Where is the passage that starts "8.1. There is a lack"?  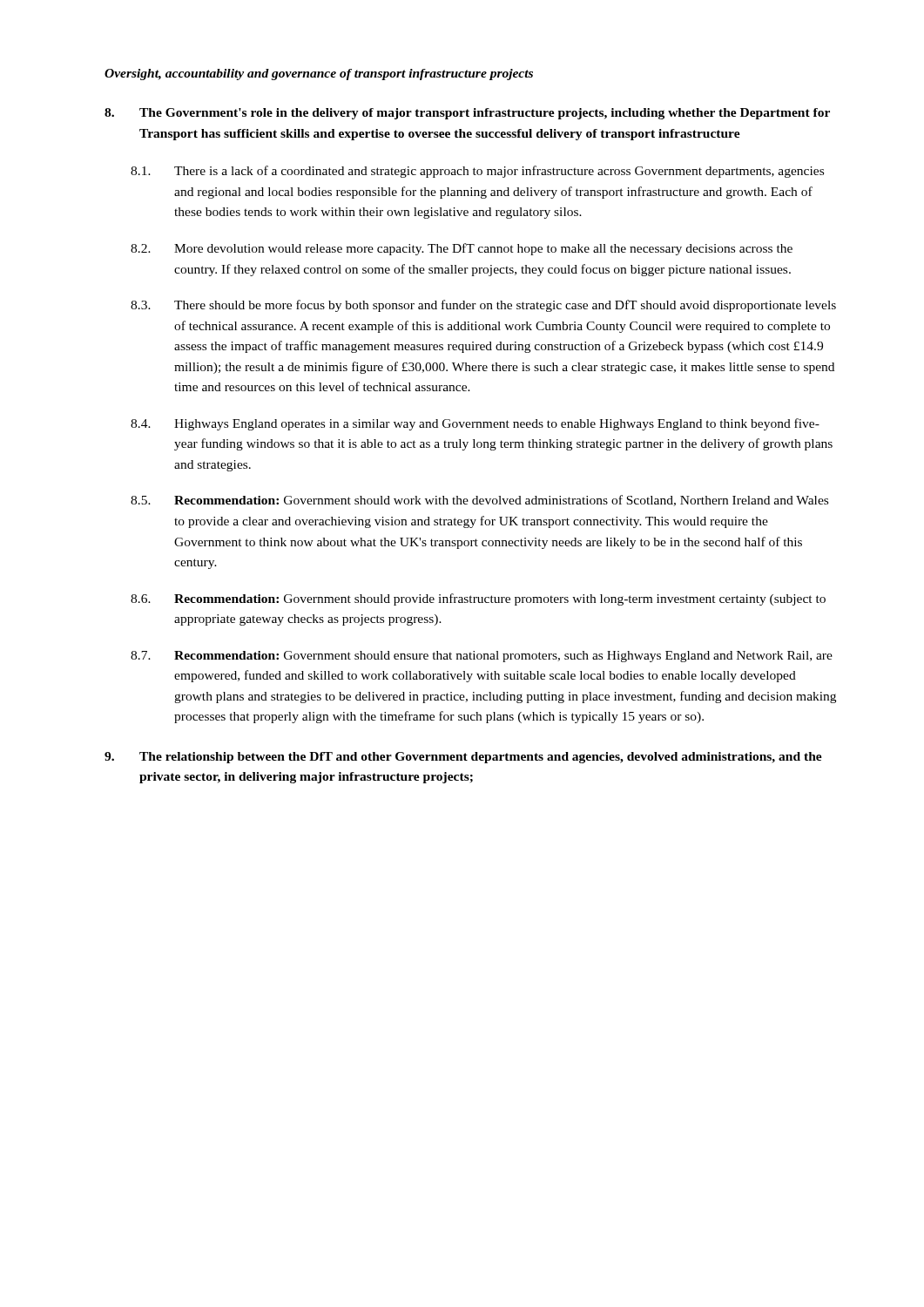[484, 191]
